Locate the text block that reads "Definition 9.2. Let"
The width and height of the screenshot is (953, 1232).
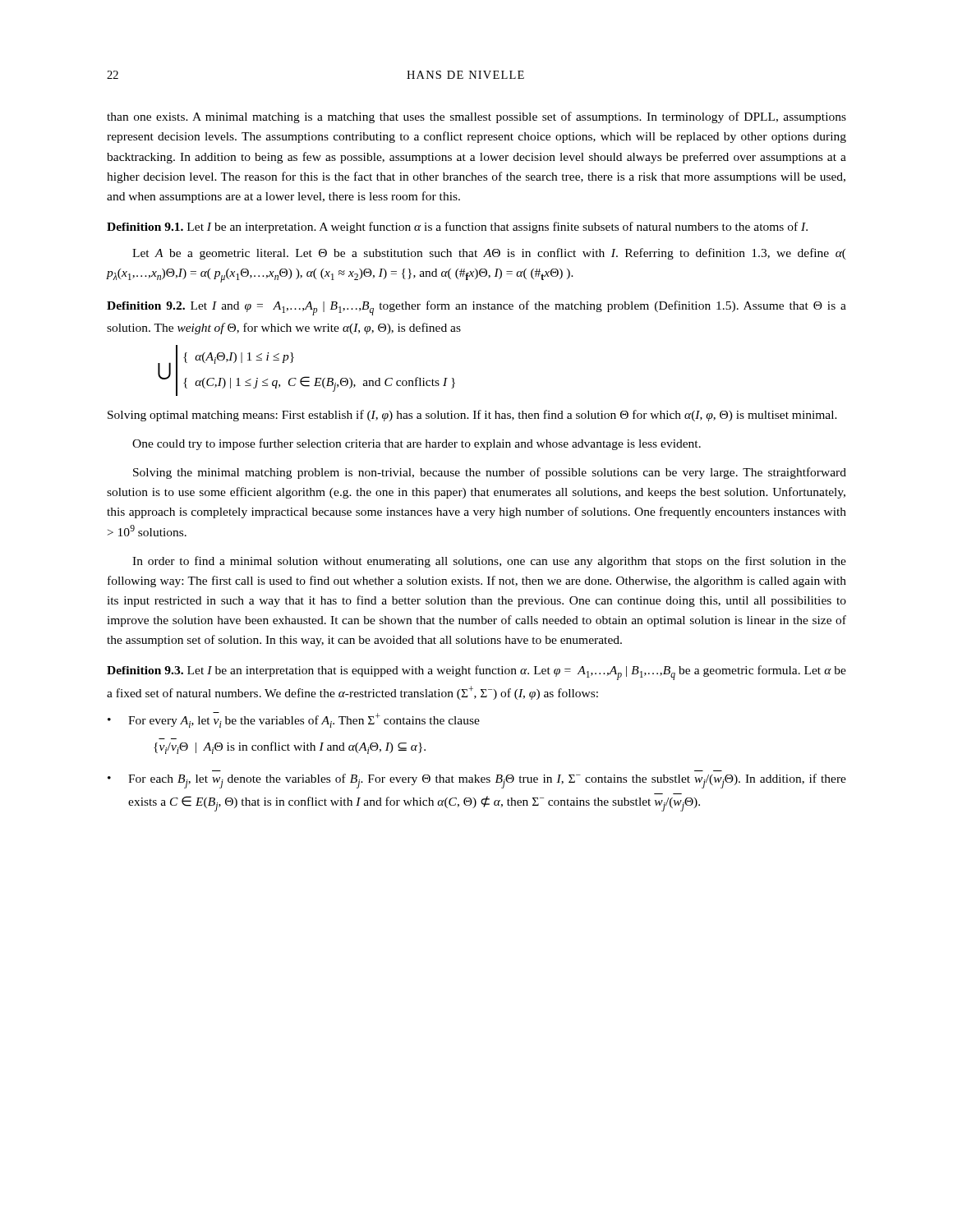(476, 316)
